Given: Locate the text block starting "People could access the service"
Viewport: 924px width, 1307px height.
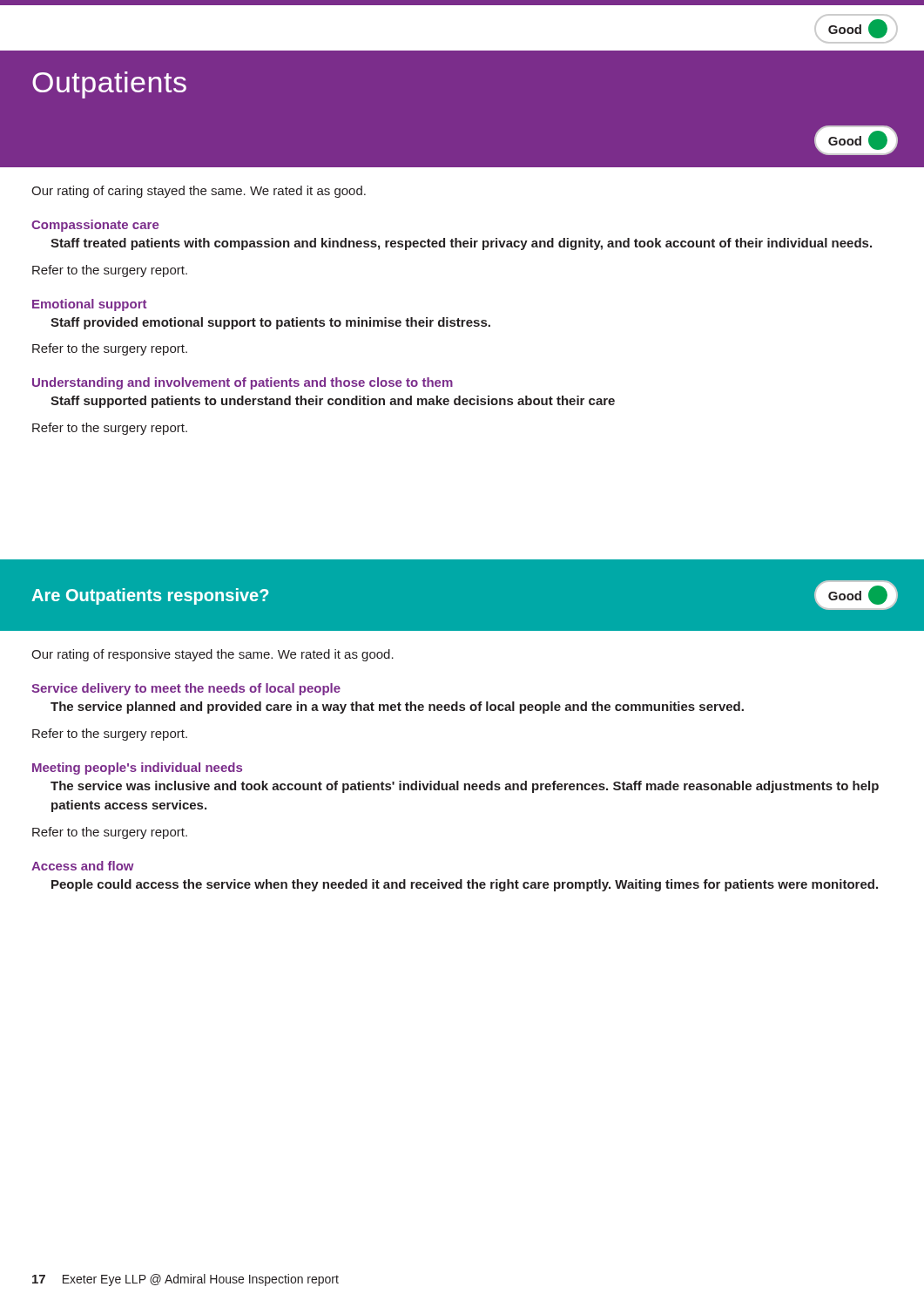Looking at the screenshot, I should (465, 884).
